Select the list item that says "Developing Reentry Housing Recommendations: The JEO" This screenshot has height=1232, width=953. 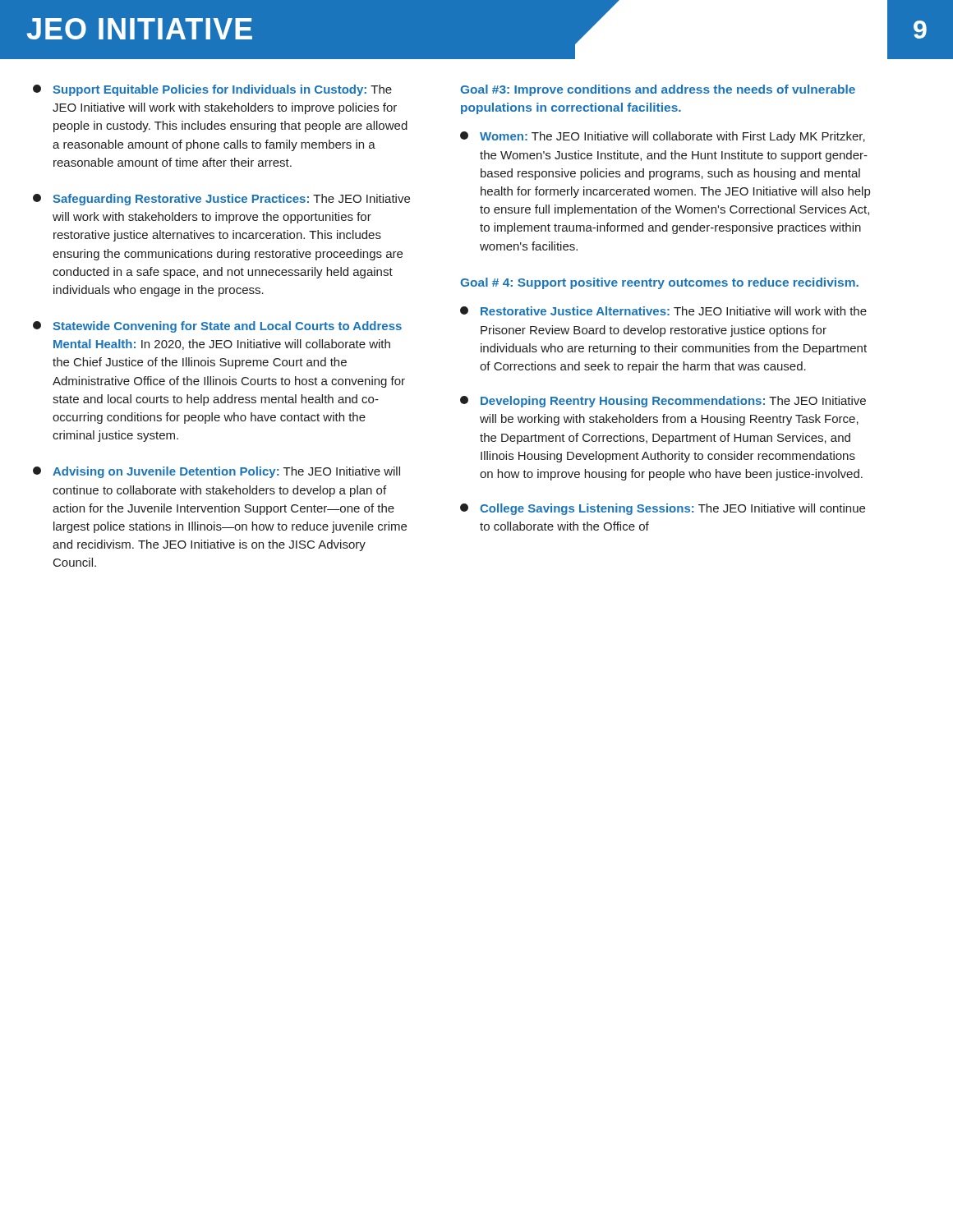tap(665, 437)
